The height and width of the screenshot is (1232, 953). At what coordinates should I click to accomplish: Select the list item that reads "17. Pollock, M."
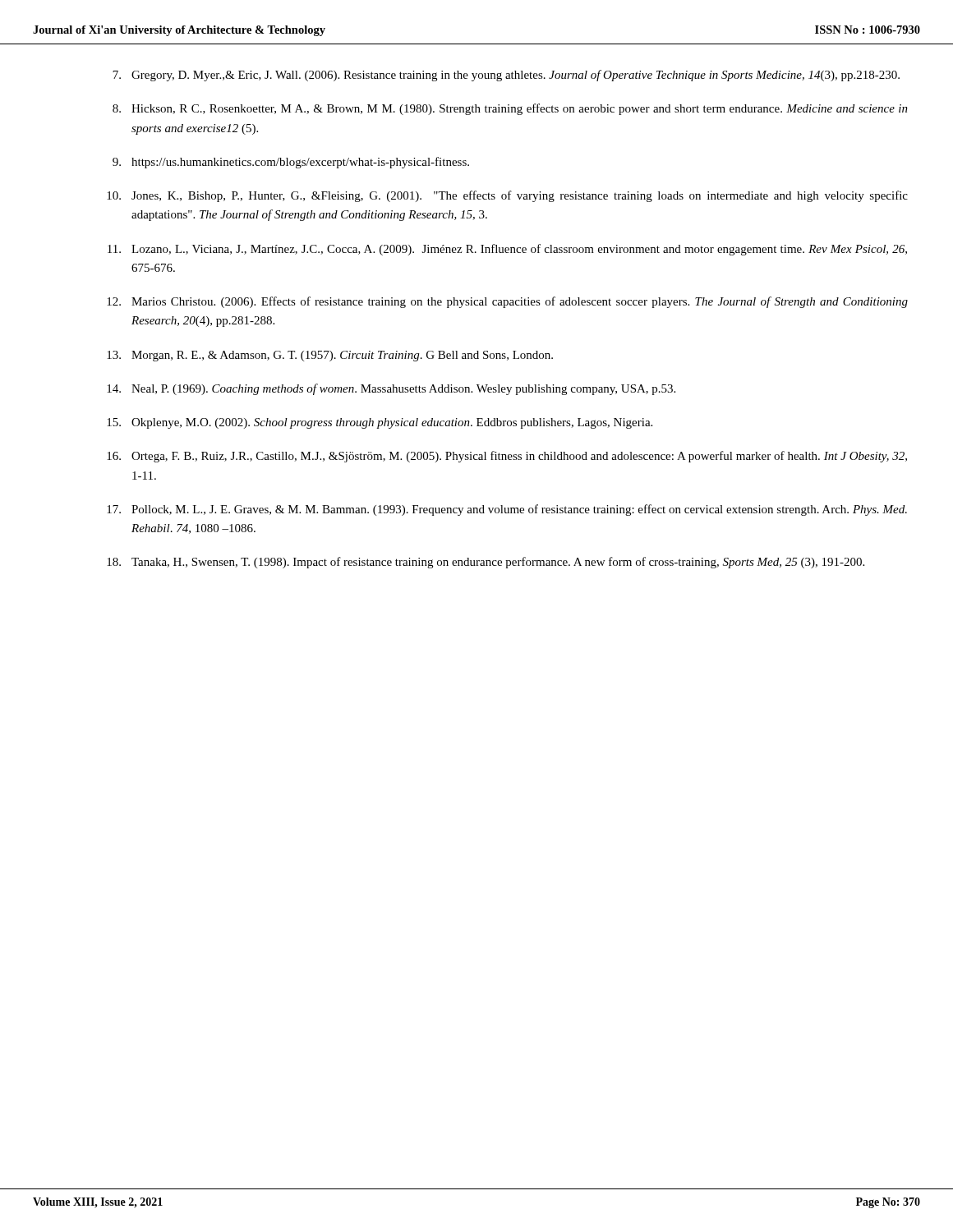coord(499,519)
